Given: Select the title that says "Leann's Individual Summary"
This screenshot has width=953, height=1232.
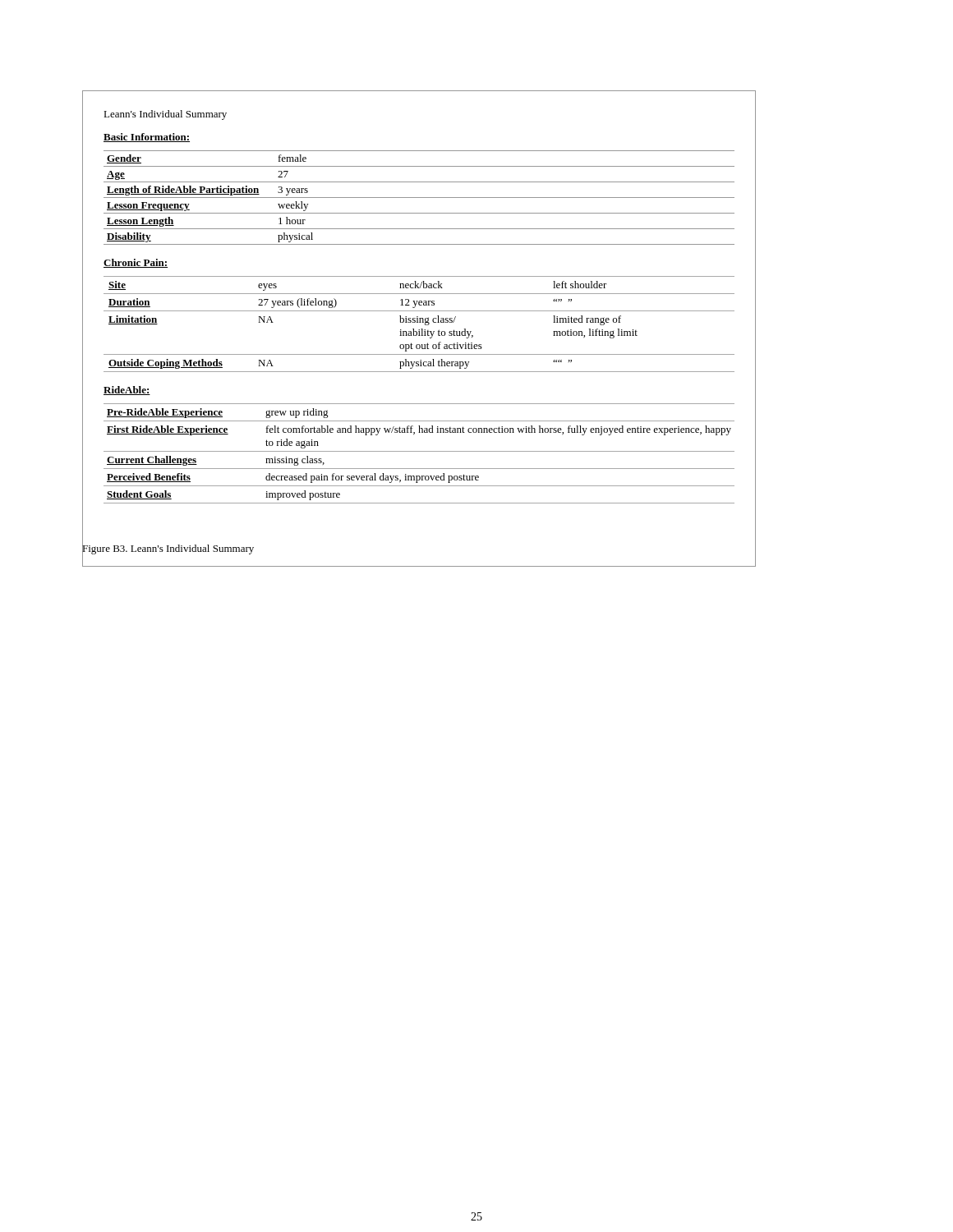Looking at the screenshot, I should pos(165,114).
